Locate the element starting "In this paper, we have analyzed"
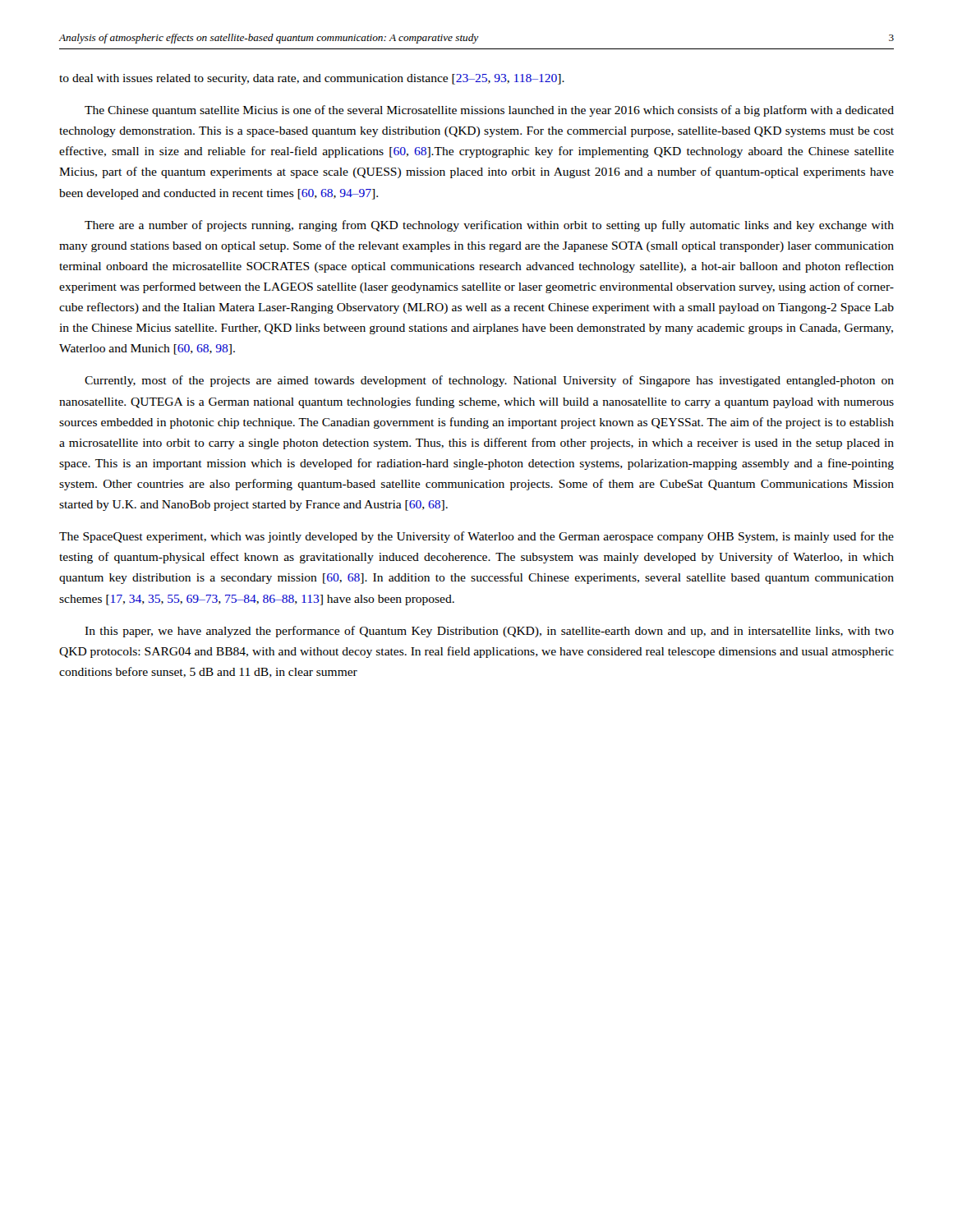 tap(476, 651)
